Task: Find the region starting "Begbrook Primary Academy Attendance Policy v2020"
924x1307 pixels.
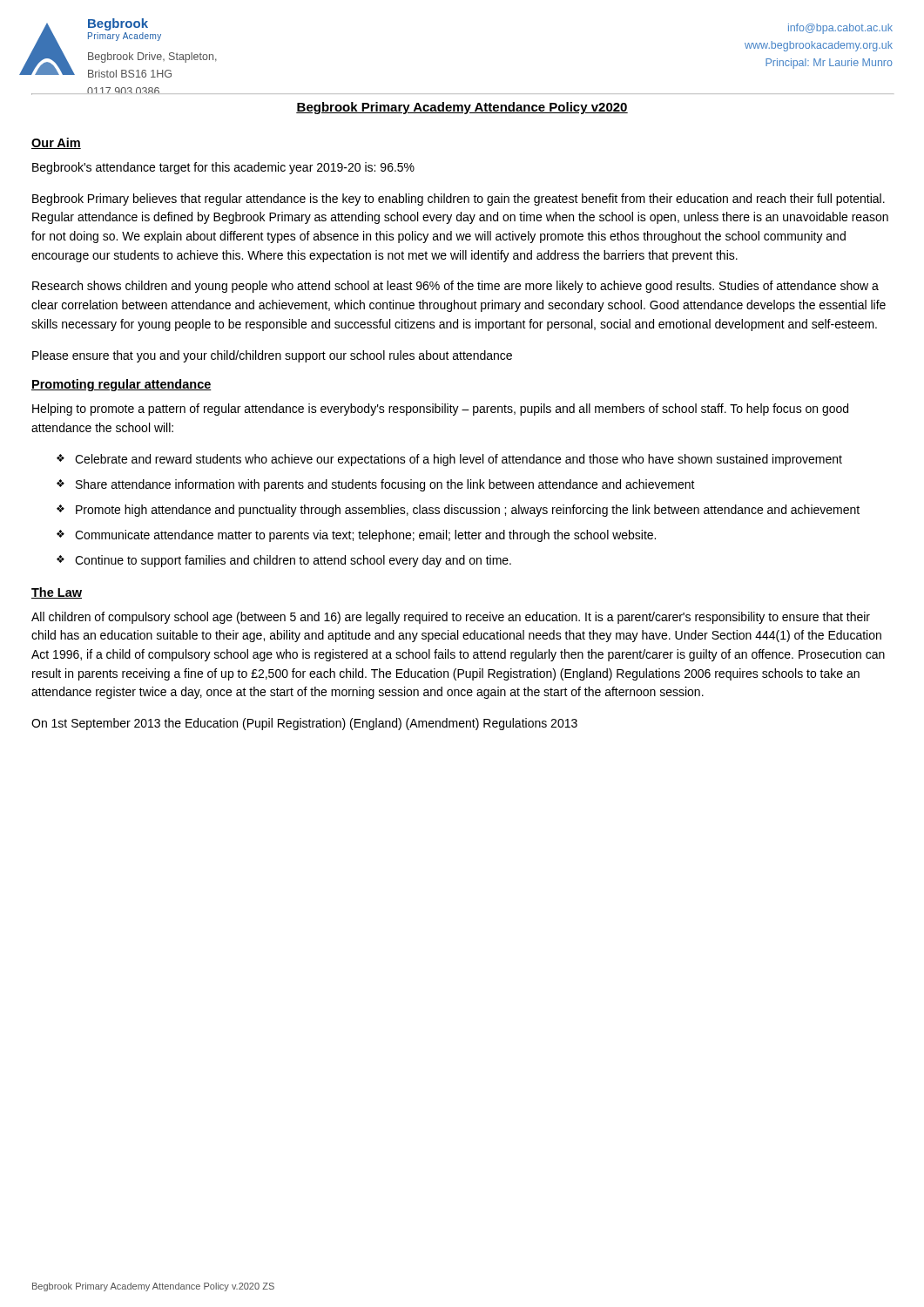Action: pos(462,107)
